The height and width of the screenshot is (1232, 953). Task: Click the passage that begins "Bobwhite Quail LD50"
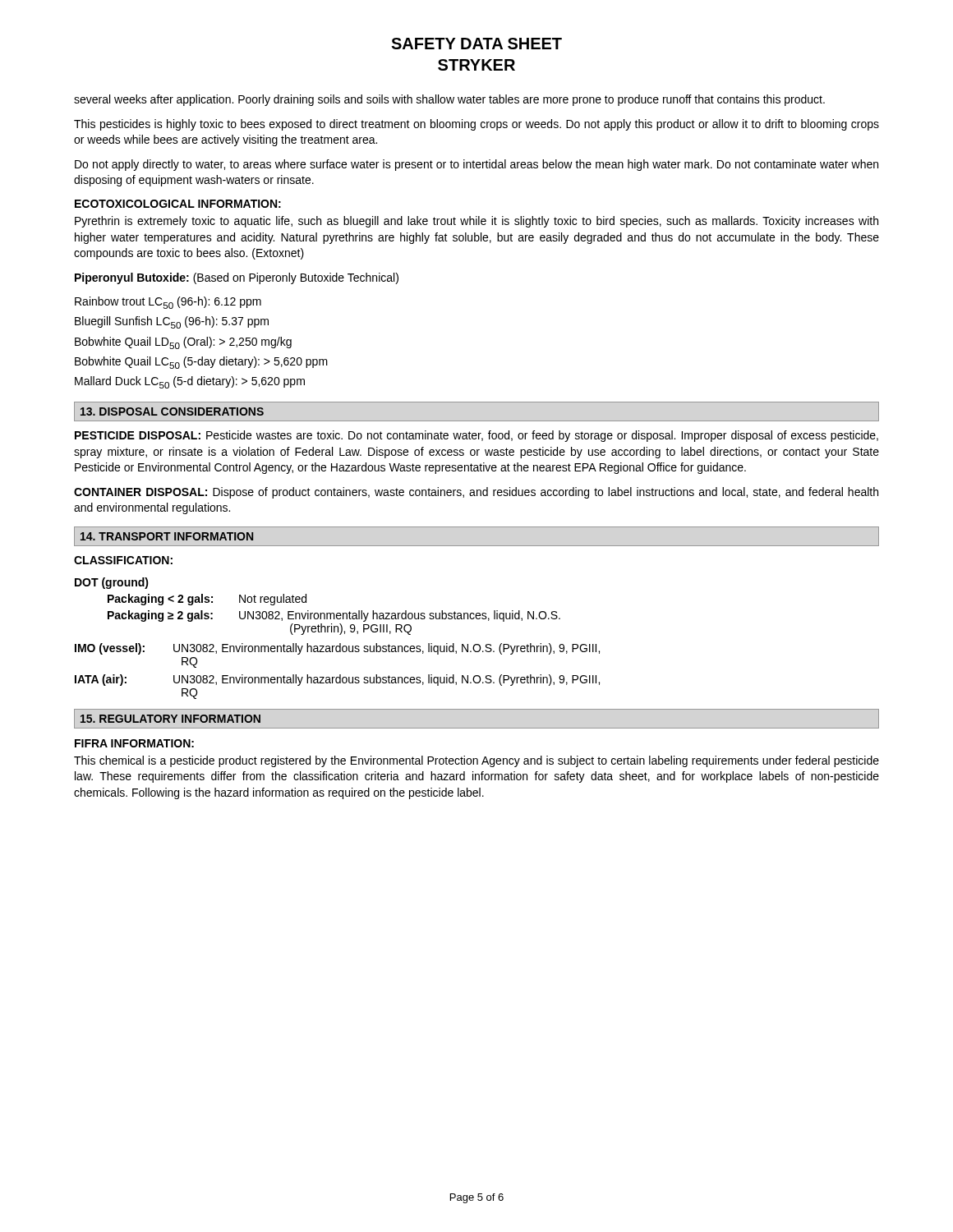coord(183,342)
